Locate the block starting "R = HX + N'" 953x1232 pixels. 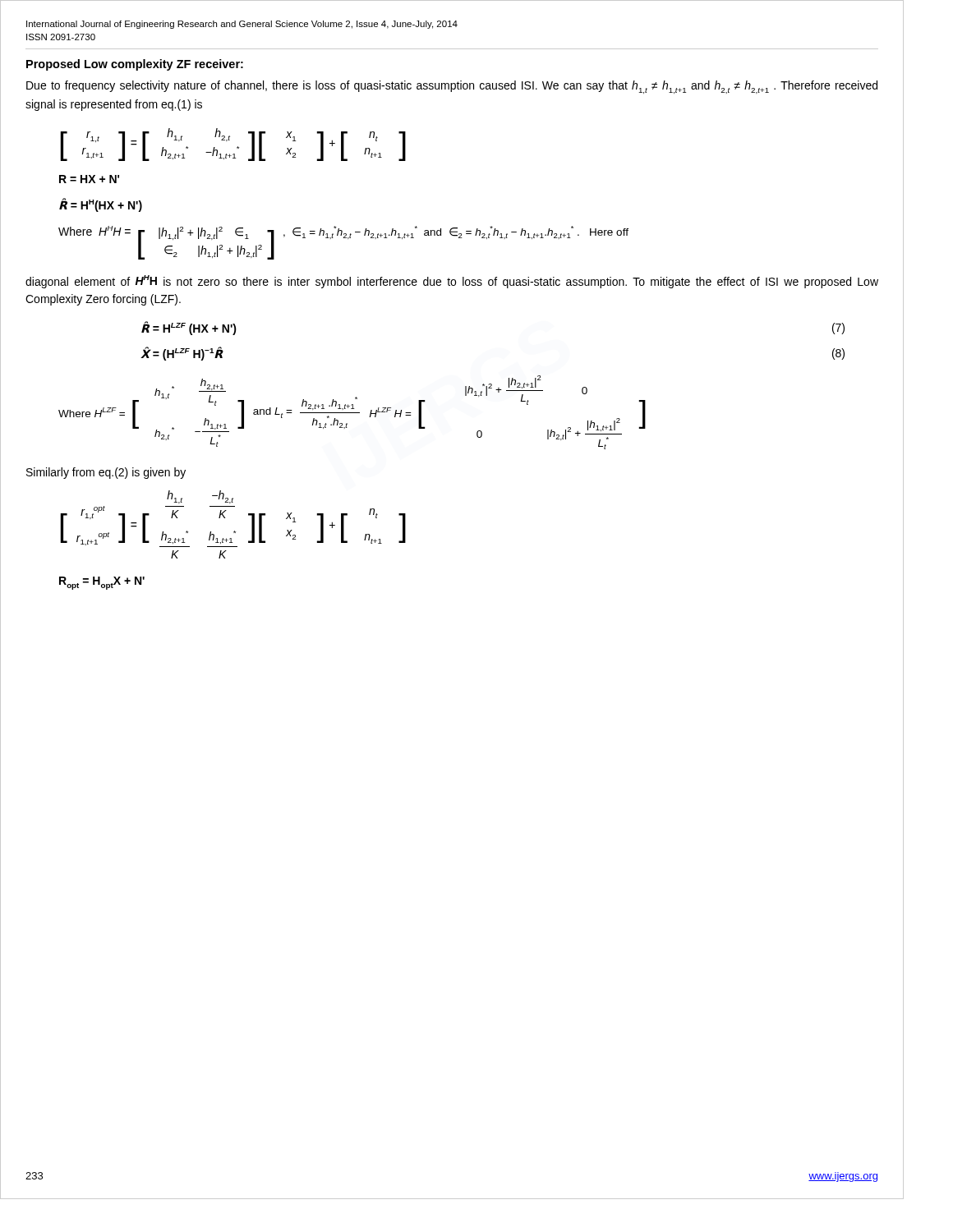point(89,179)
